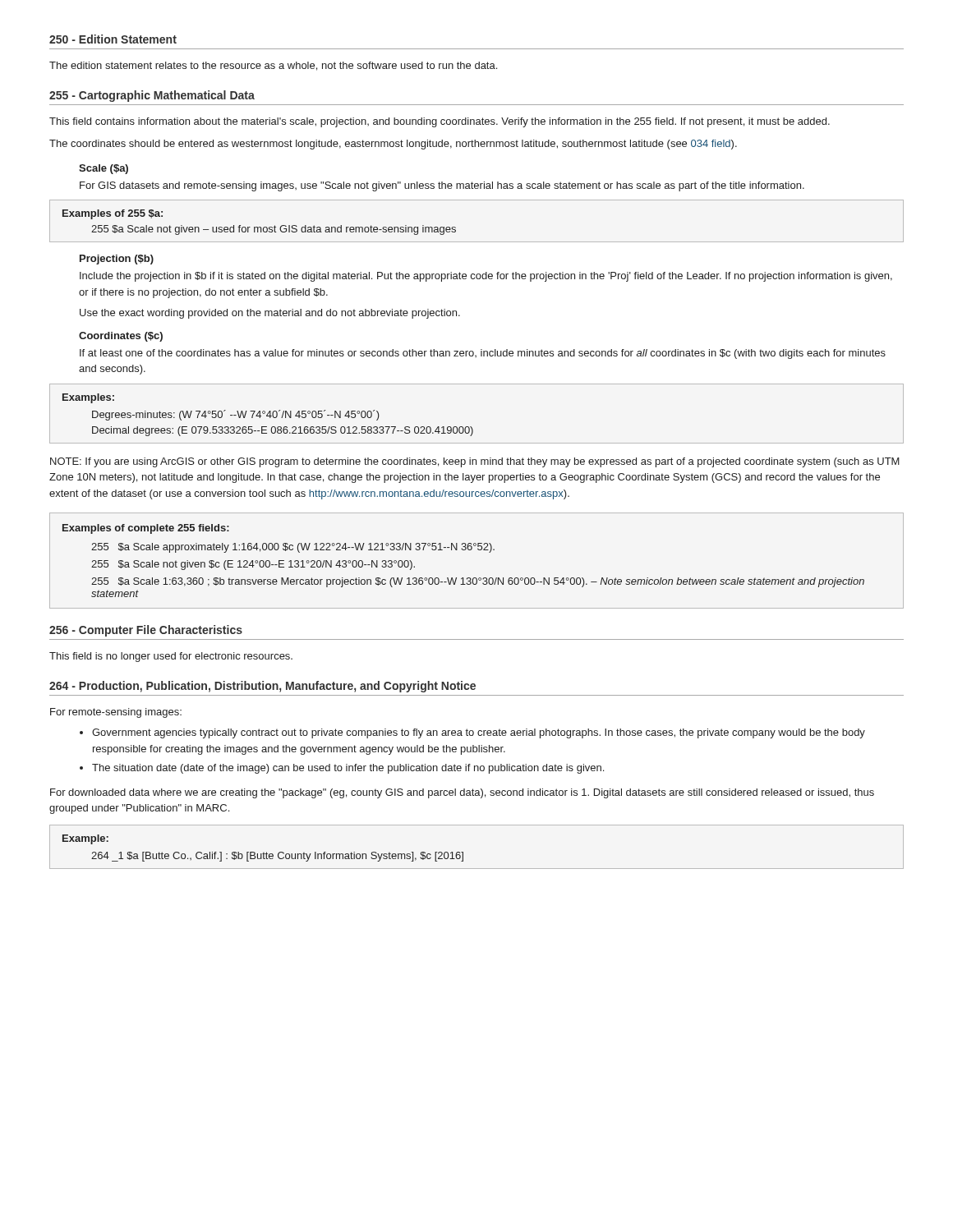Click the passage that begins "This field is no"

[171, 656]
